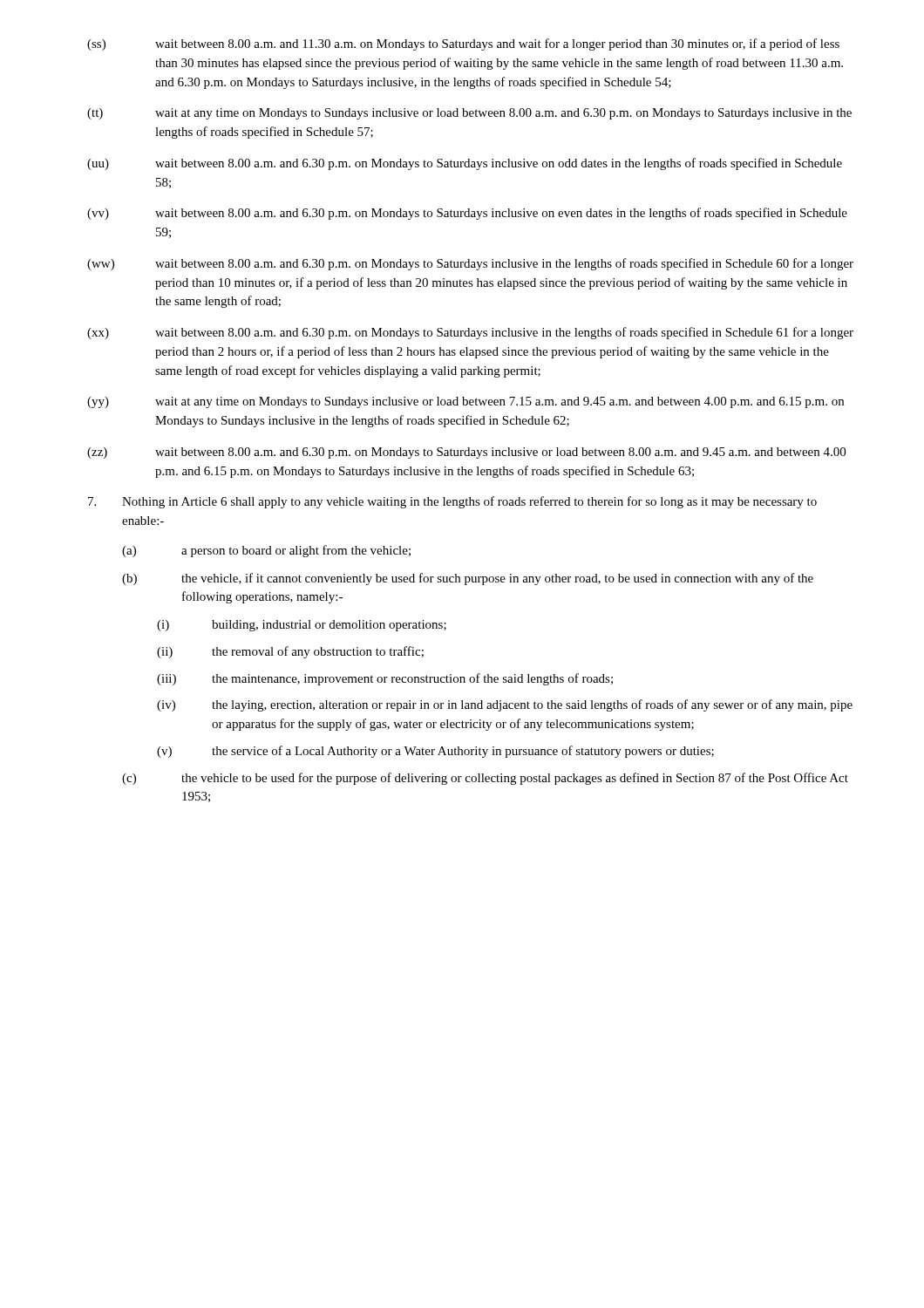This screenshot has height=1308, width=924.
Task: Select the list item with the text "(uu) wait between 8.00 a.m."
Action: [x=471, y=173]
